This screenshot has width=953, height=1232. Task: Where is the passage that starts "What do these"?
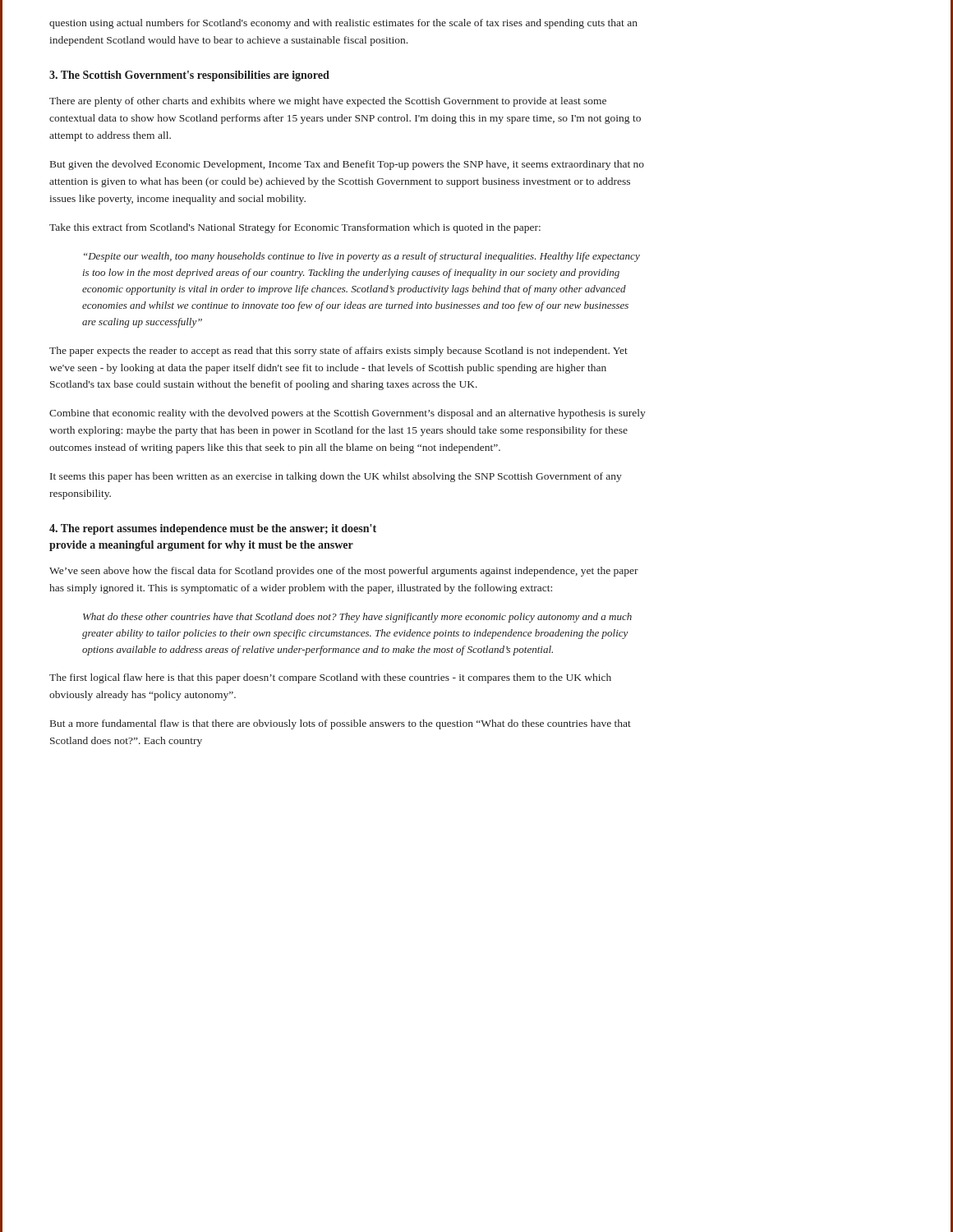[357, 633]
